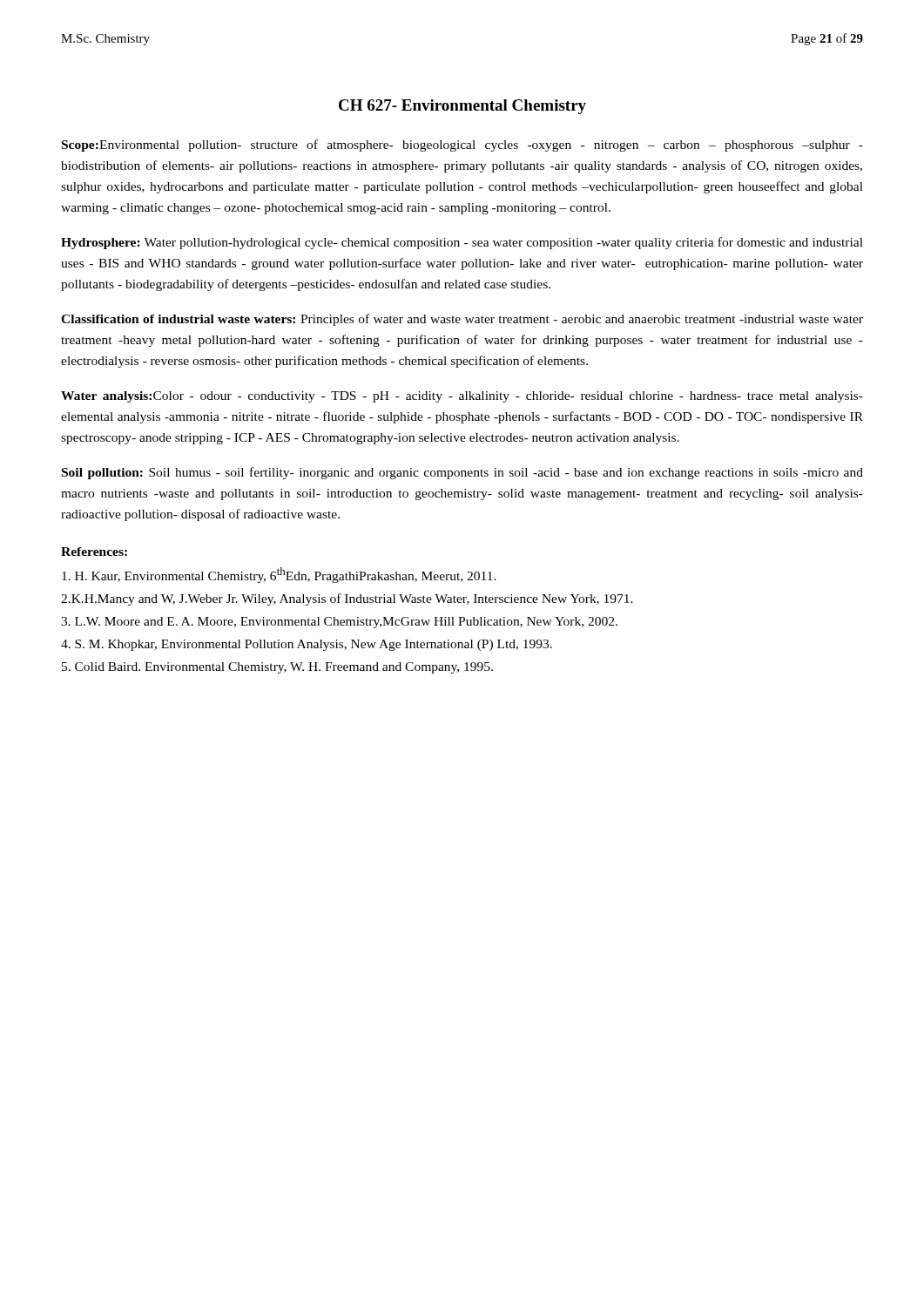This screenshot has height=1307, width=924.
Task: Find the list item with the text "H. Kaur, Environmental Chemistry,"
Action: coord(279,574)
